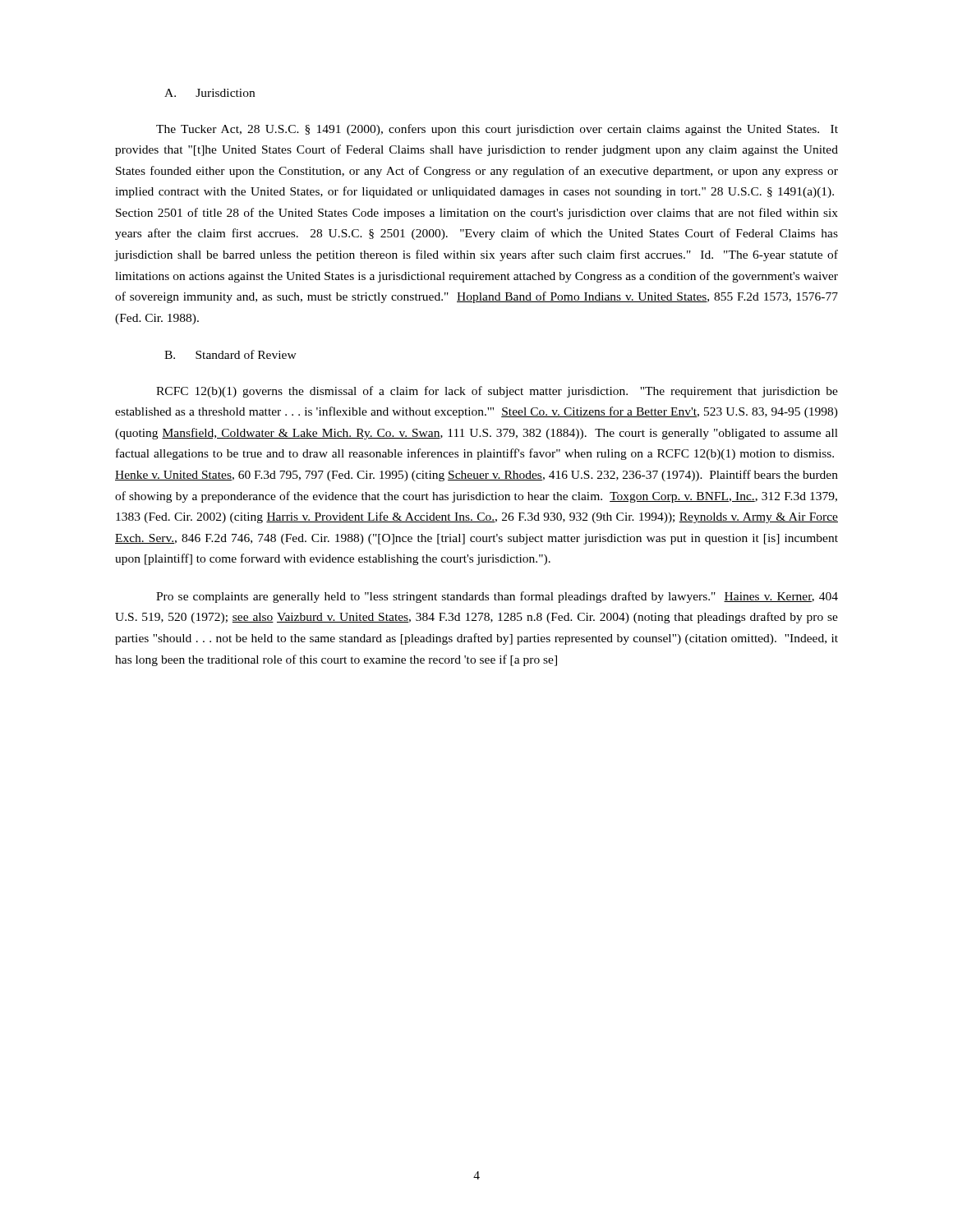The height and width of the screenshot is (1232, 953).
Task: Where is the passage that starts "The Tucker Act, 28 U.S.C."?
Action: click(x=476, y=223)
